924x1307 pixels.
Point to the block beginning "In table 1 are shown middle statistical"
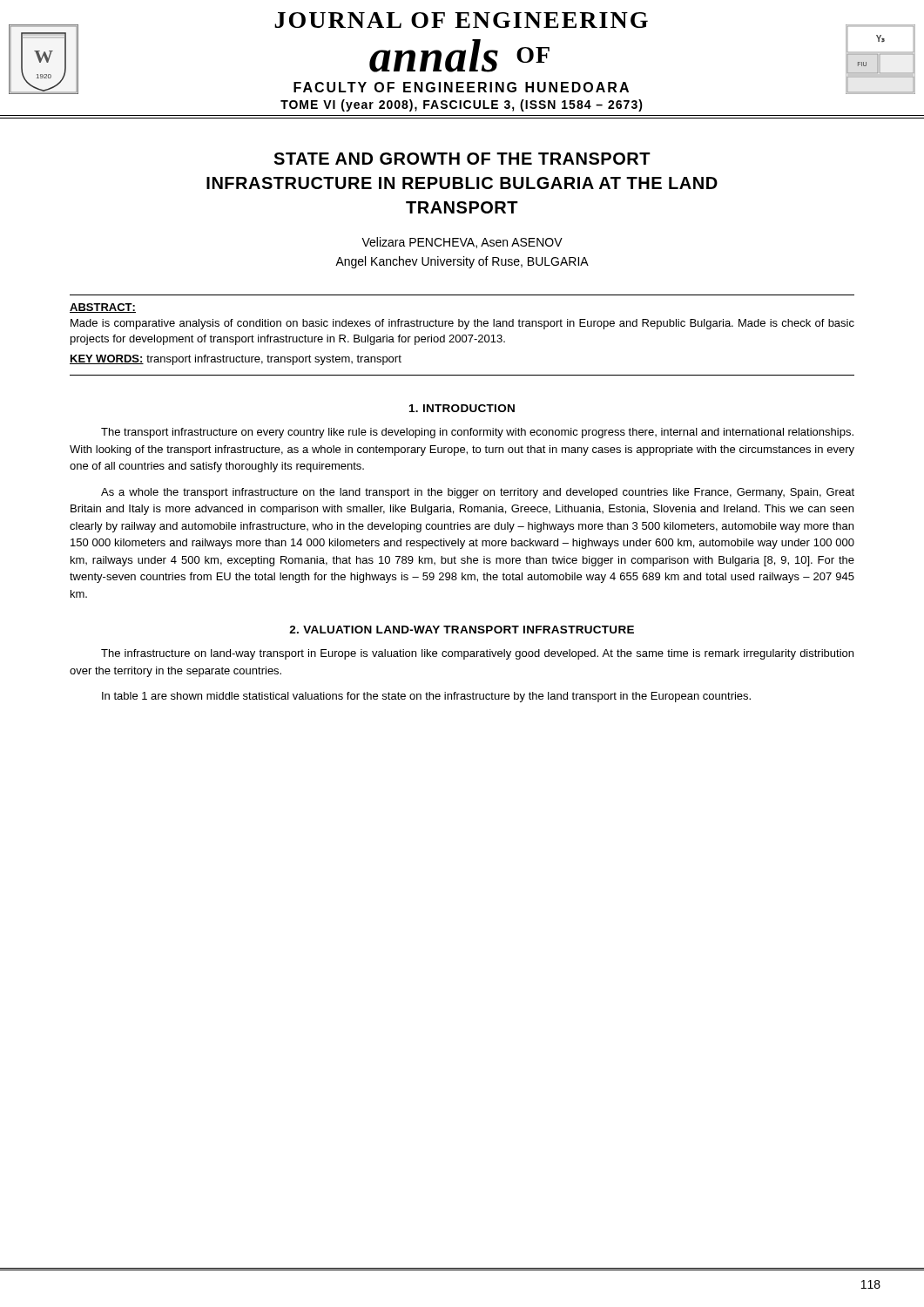[x=426, y=696]
